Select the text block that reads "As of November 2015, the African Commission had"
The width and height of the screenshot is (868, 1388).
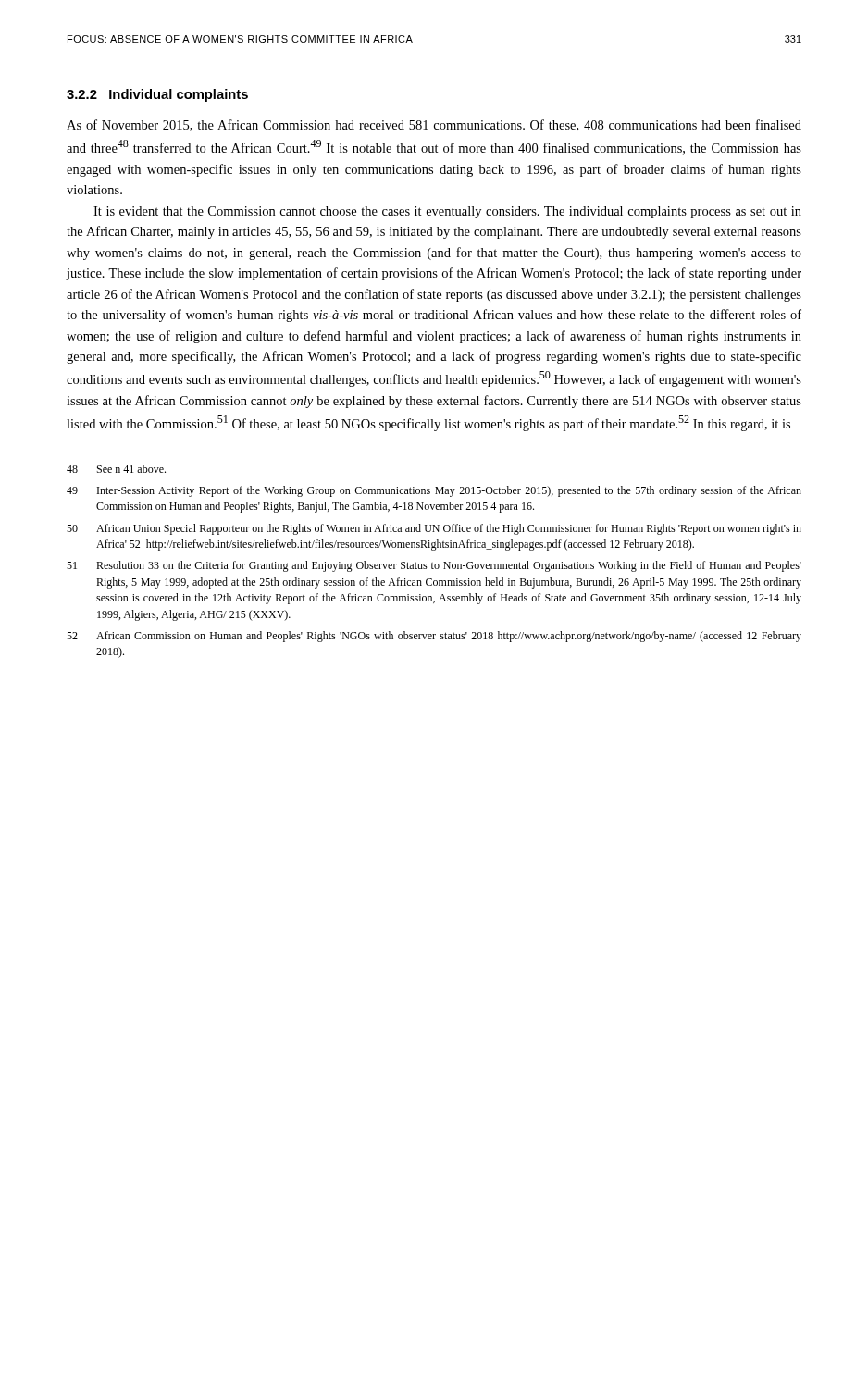[434, 158]
